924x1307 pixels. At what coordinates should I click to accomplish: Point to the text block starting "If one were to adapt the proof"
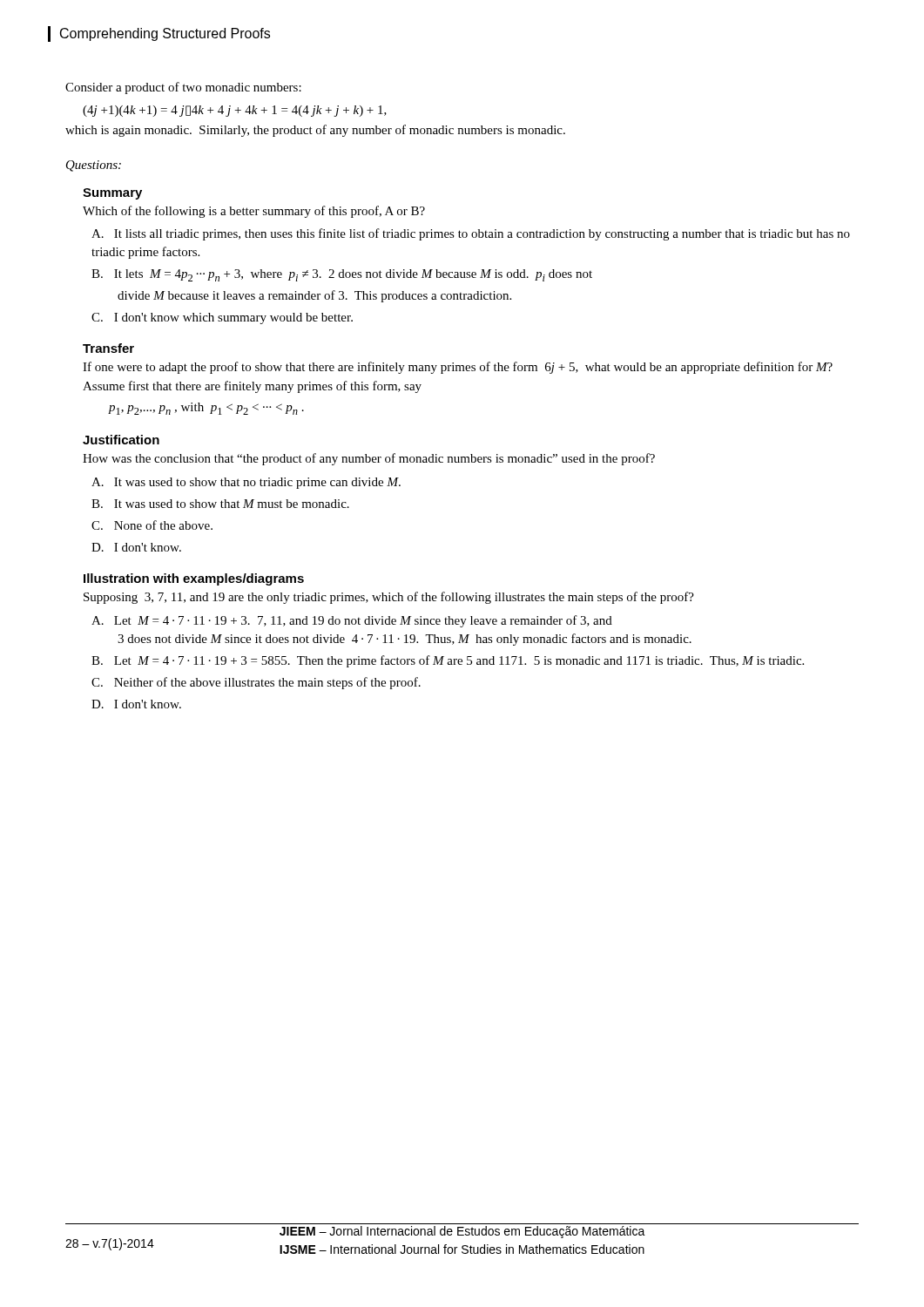(459, 376)
